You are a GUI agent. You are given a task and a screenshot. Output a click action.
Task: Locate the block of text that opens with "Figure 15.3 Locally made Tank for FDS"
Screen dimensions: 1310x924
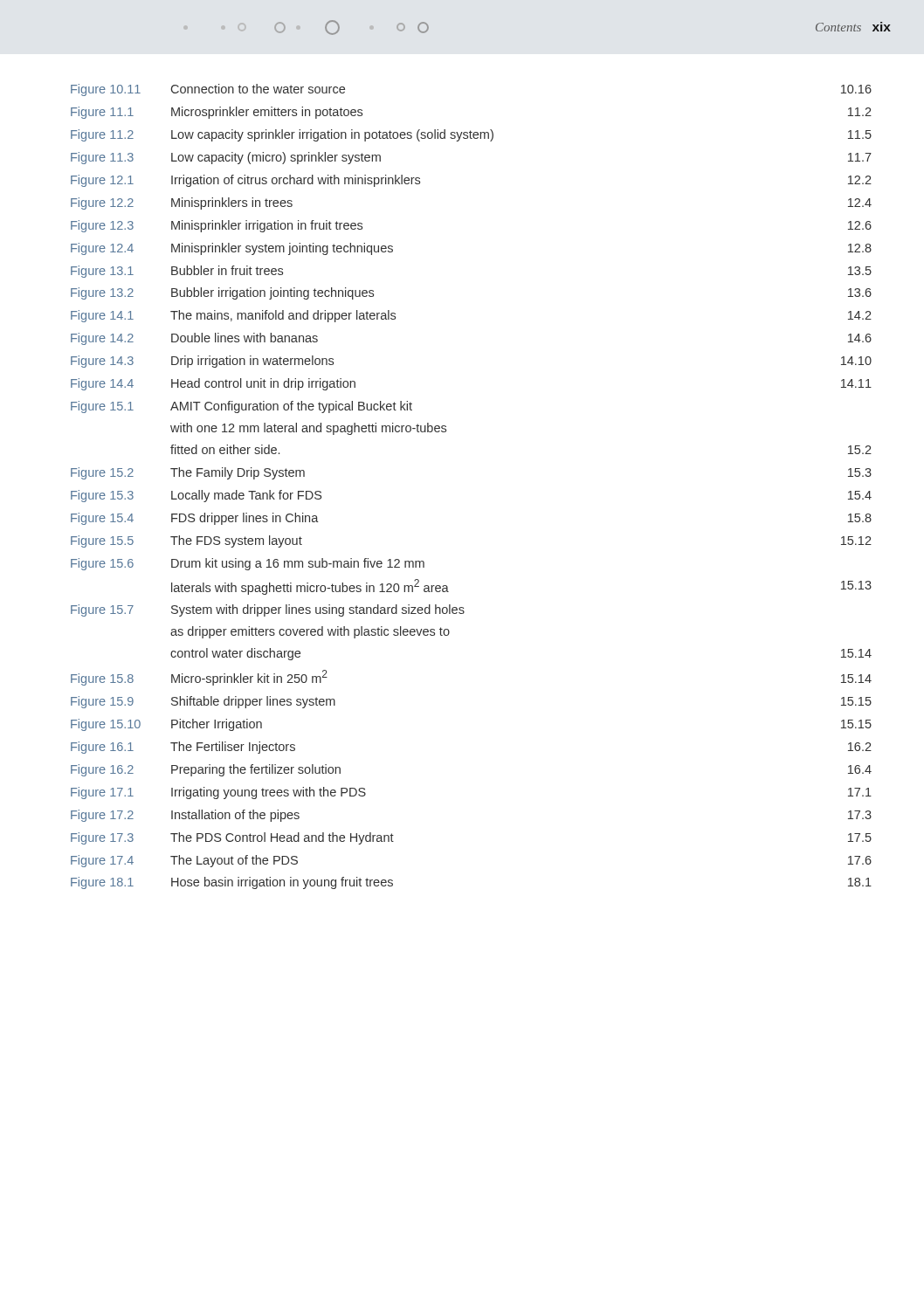click(x=100, y=496)
